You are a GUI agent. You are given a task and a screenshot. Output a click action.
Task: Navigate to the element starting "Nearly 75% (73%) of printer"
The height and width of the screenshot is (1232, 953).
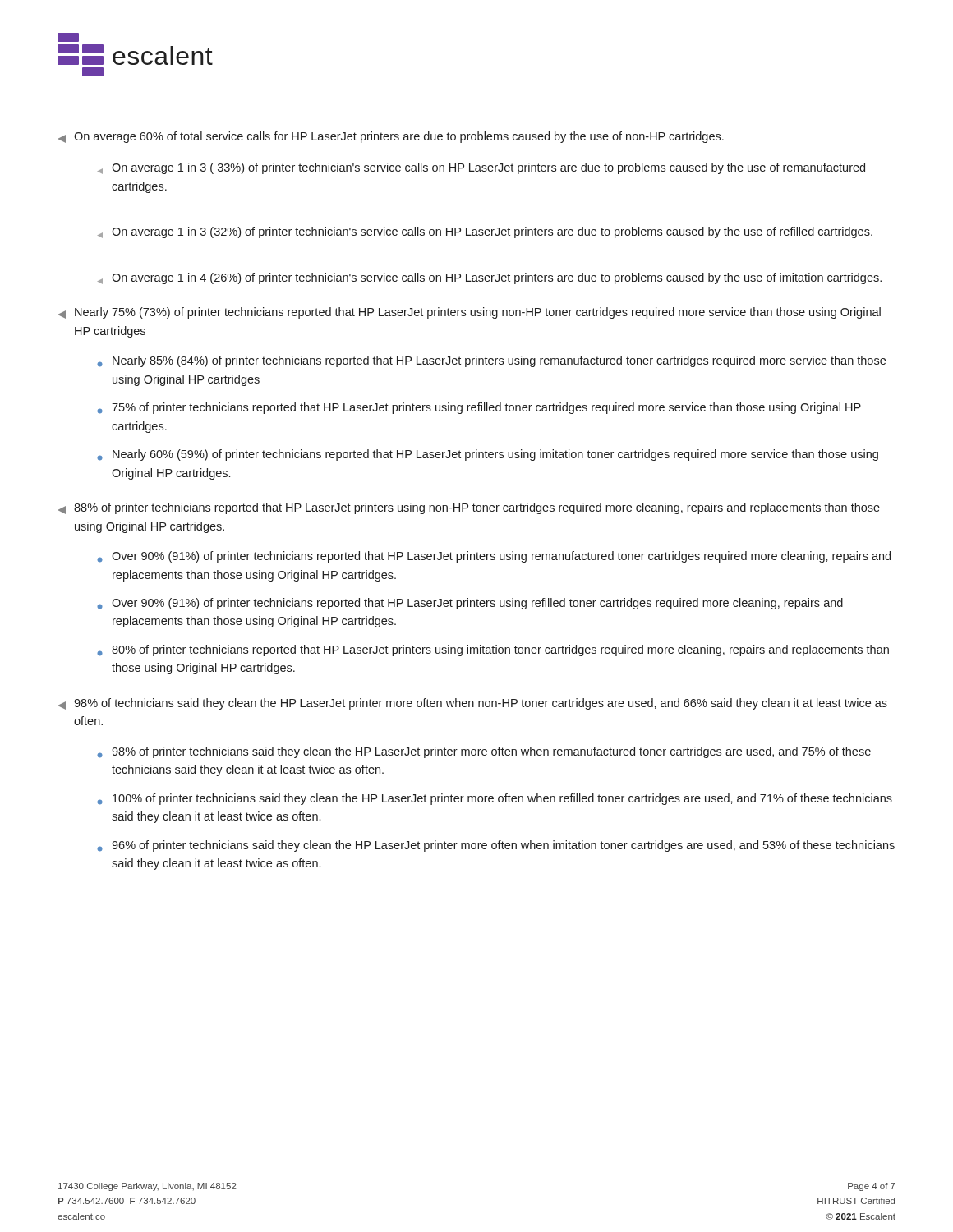pyautogui.click(x=476, y=322)
